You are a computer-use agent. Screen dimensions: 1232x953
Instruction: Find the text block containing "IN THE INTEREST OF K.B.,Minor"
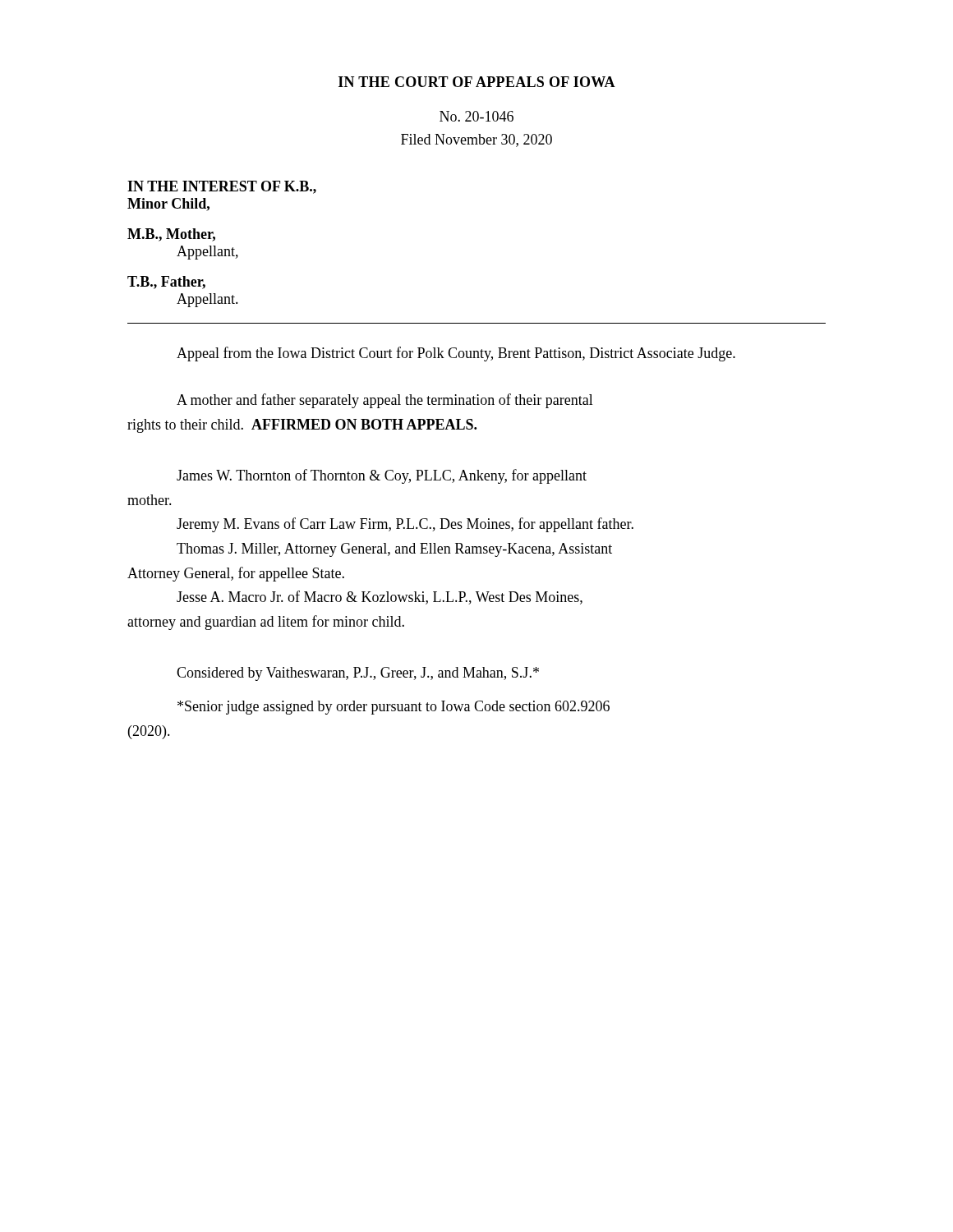[222, 195]
